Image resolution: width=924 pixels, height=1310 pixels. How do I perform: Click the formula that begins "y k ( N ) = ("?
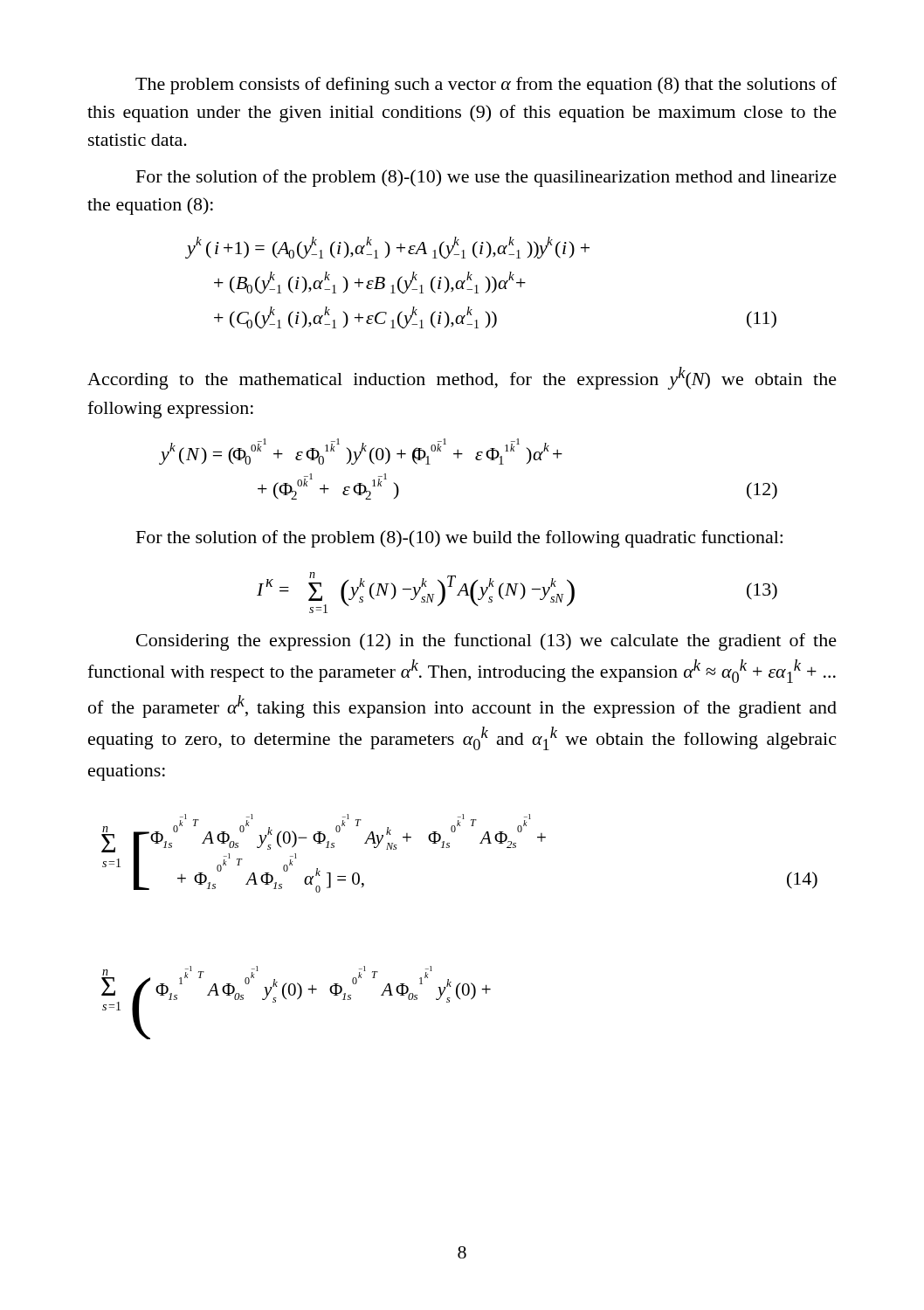462,470
